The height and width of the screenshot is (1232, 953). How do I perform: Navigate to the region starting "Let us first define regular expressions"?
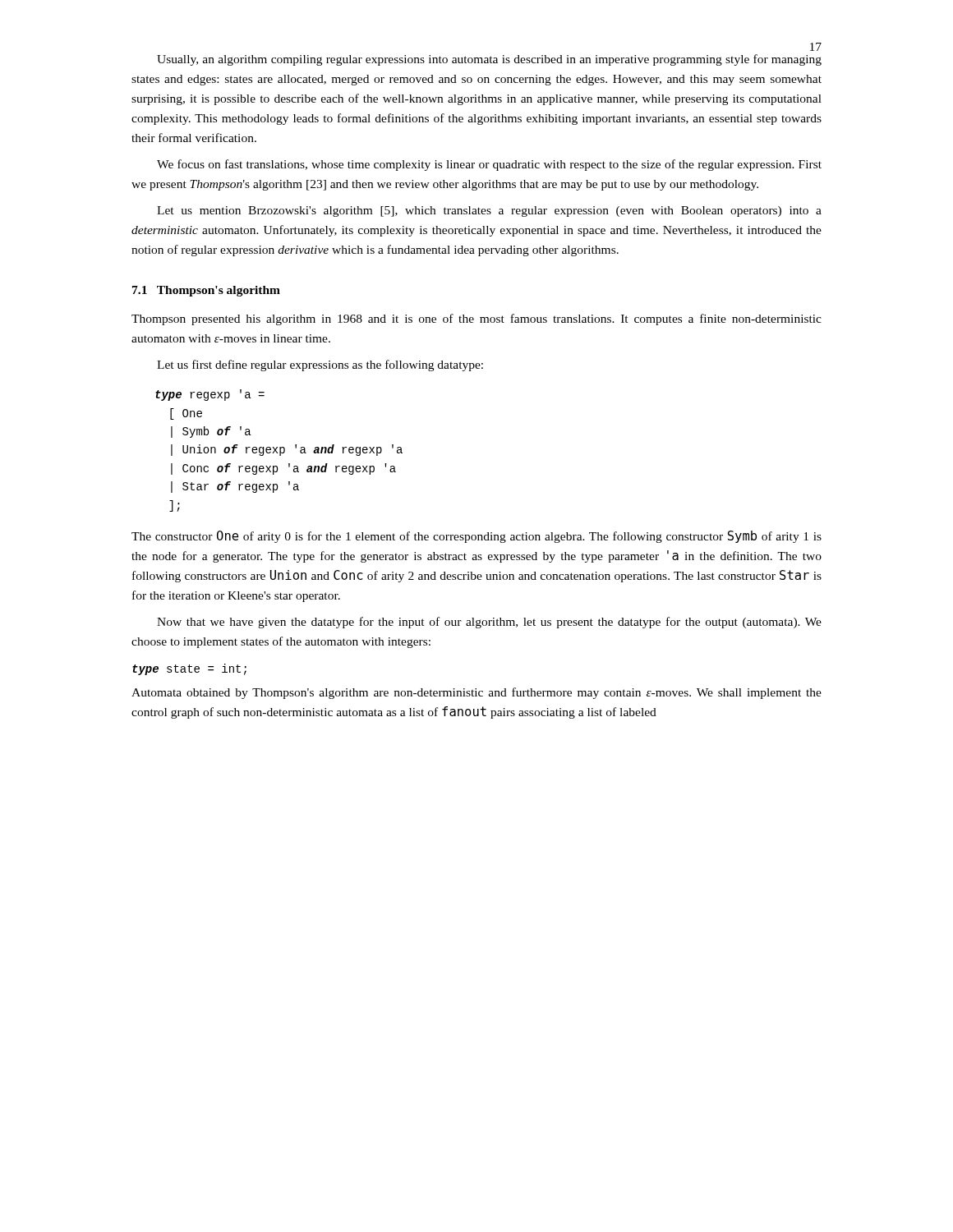click(x=476, y=365)
